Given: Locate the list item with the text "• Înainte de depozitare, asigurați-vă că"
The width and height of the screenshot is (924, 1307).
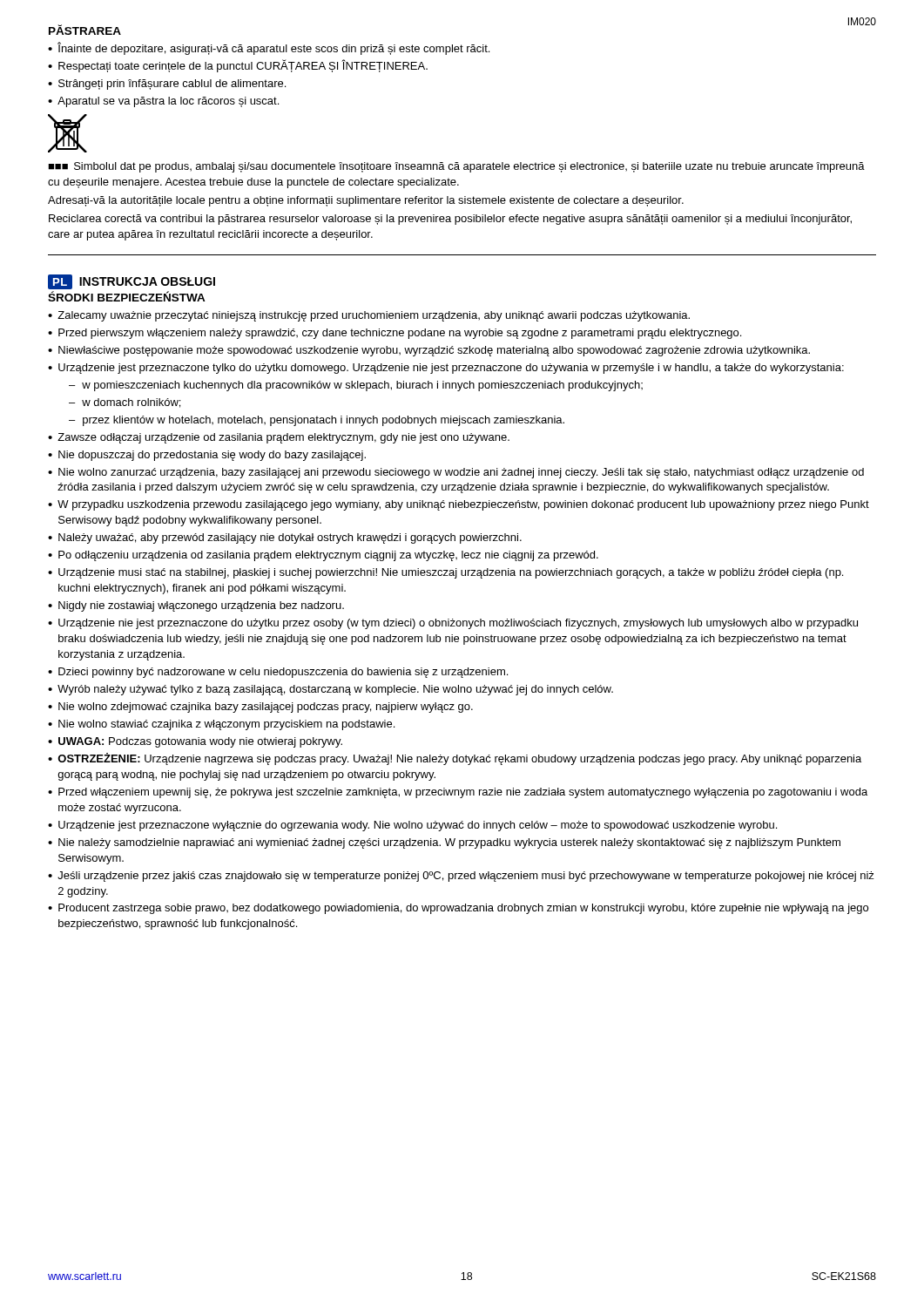Looking at the screenshot, I should 269,49.
